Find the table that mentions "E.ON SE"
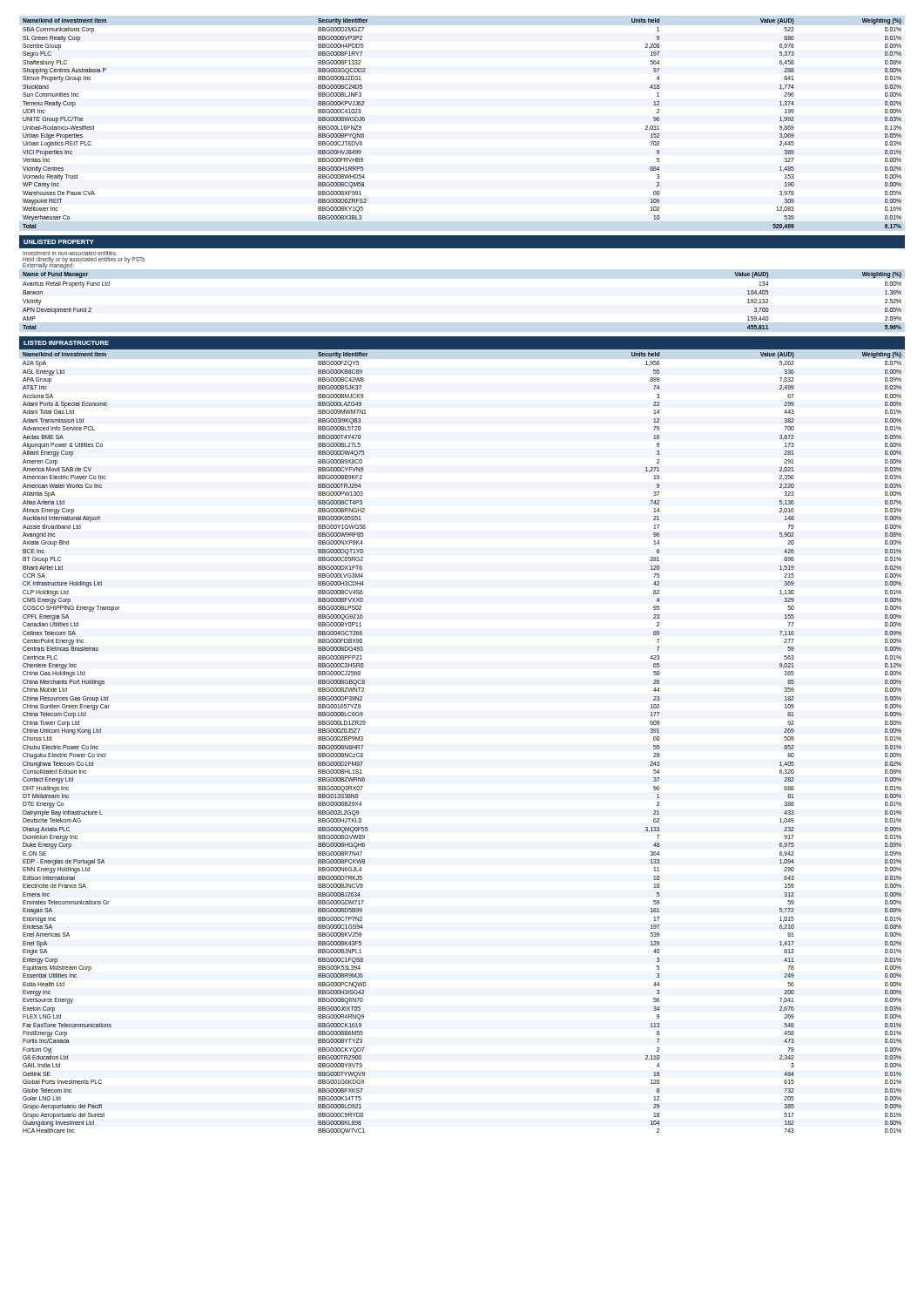Screen dimensions: 1307x924 pyautogui.click(x=462, y=742)
